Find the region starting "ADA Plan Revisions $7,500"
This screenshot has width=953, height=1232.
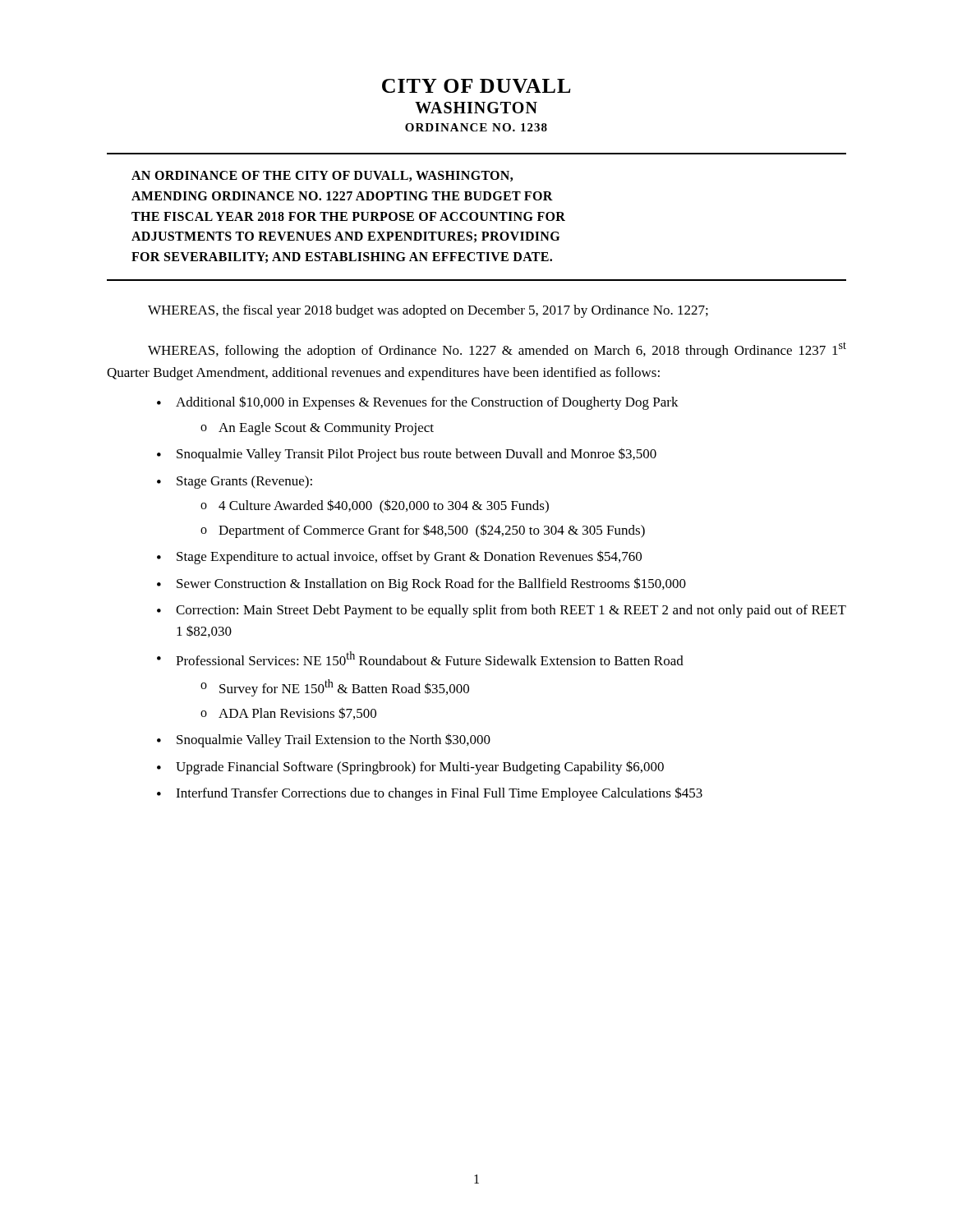click(298, 713)
